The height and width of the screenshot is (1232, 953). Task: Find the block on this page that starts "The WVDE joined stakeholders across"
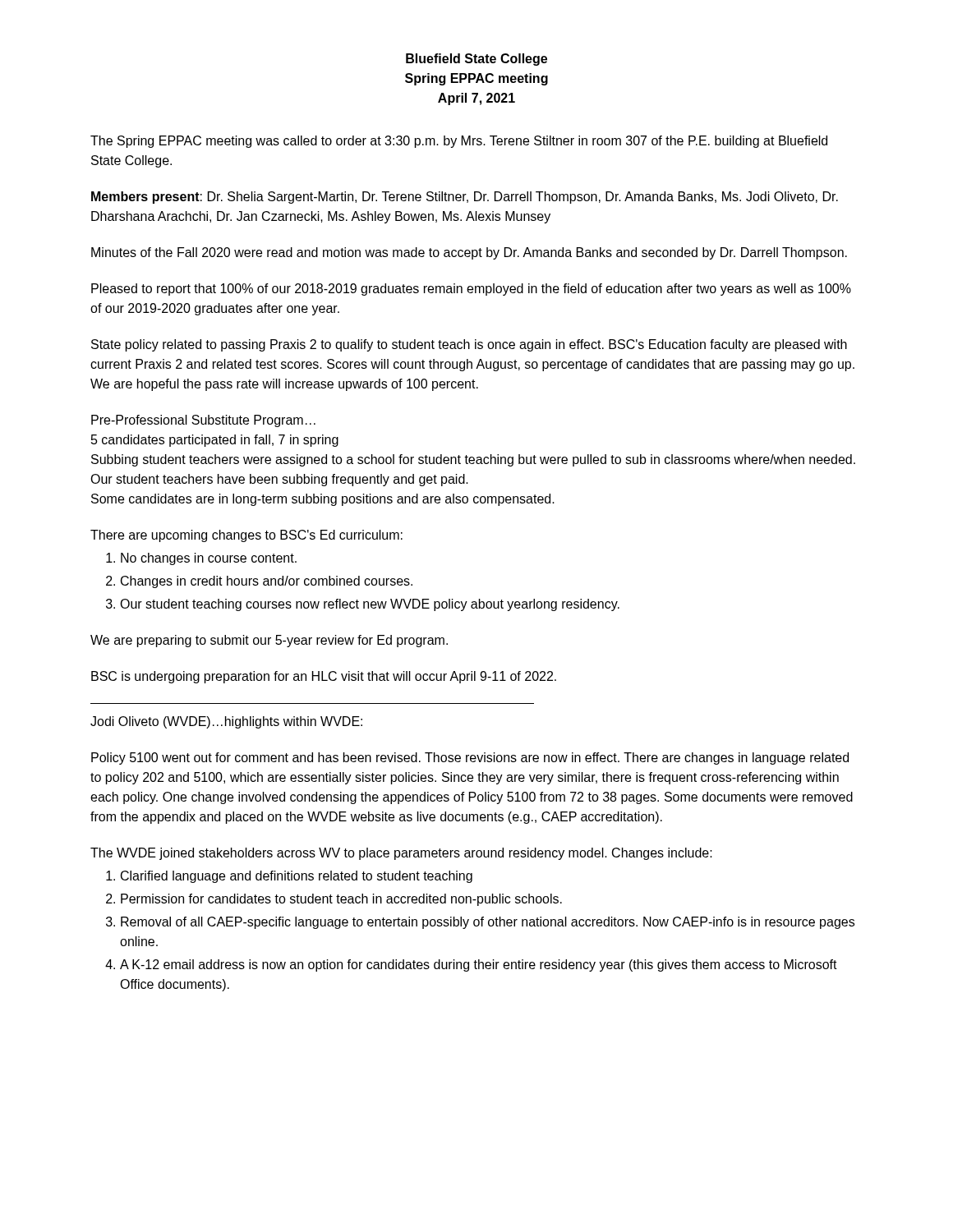[476, 853]
